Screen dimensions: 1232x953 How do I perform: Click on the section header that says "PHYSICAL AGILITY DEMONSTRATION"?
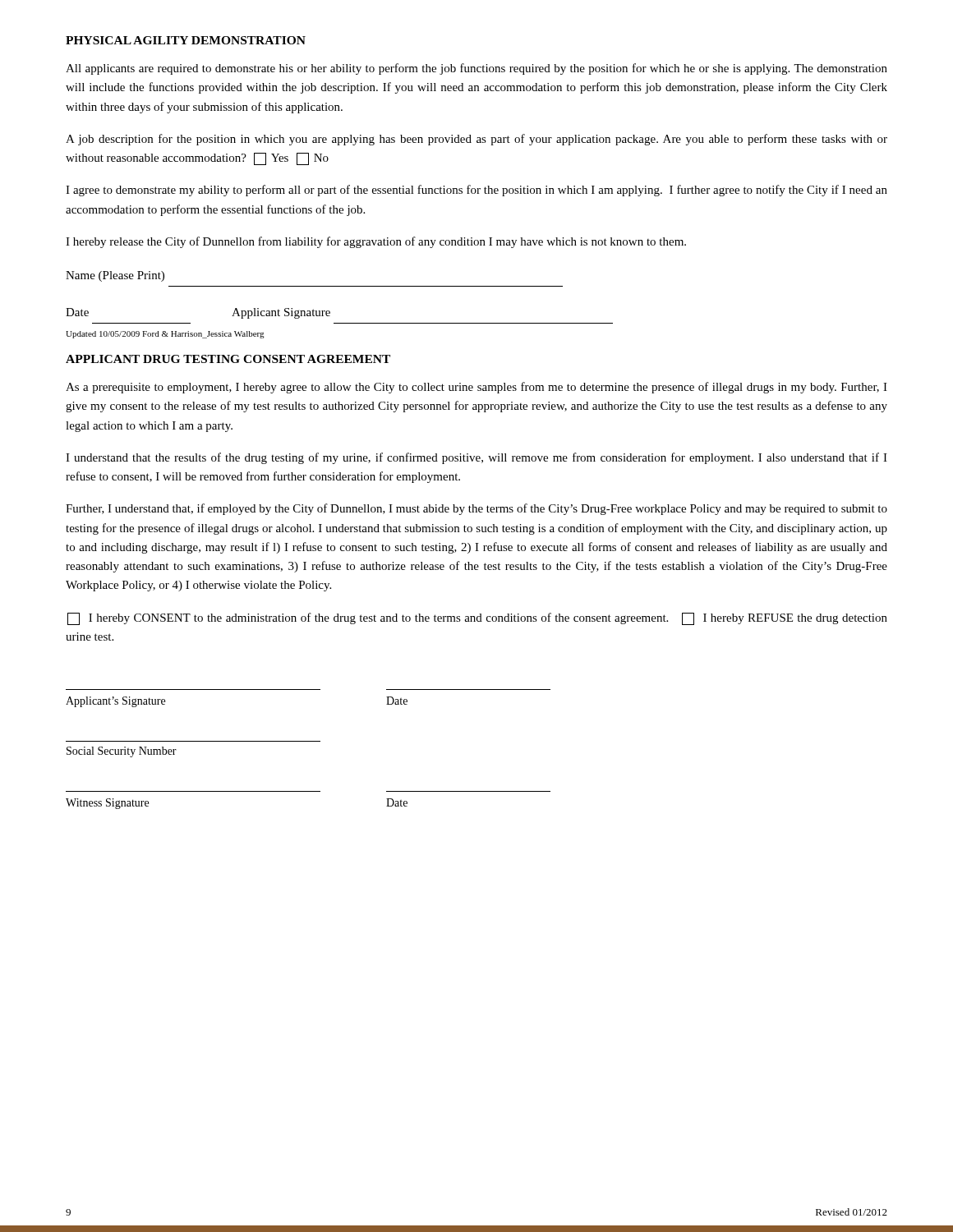click(186, 40)
